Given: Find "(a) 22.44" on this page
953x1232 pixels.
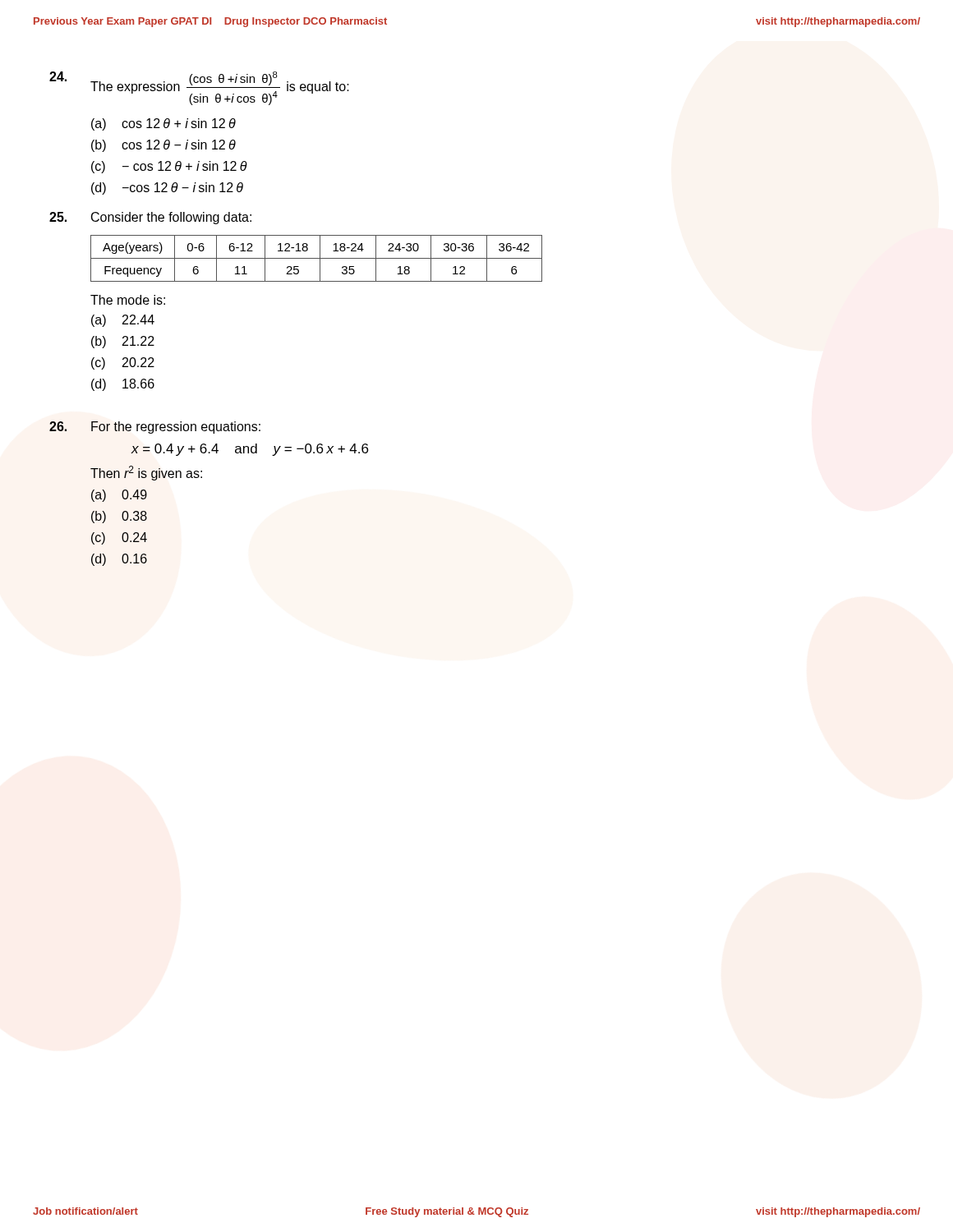Looking at the screenshot, I should pyautogui.click(x=122, y=320).
